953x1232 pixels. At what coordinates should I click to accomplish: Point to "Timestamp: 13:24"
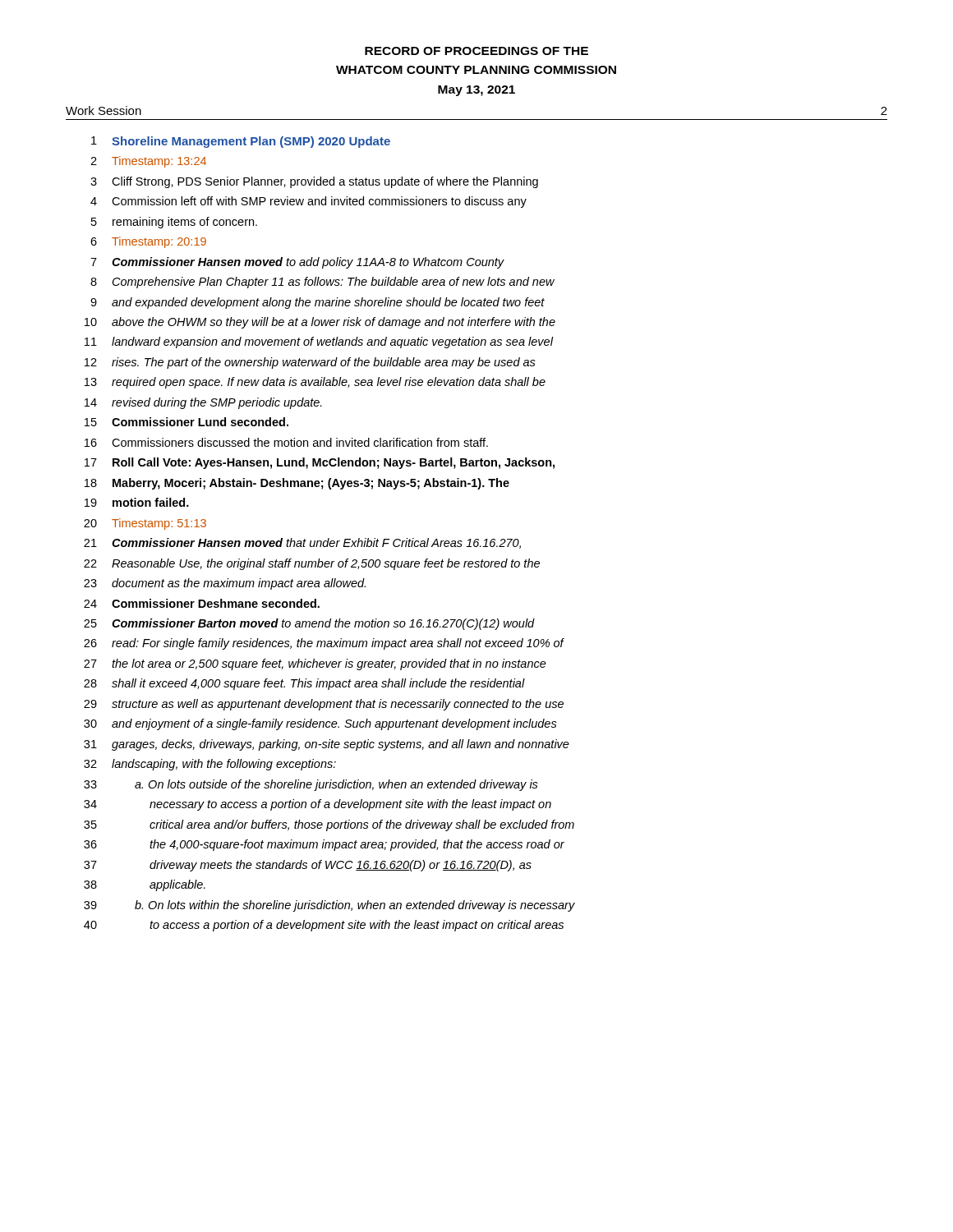click(159, 161)
